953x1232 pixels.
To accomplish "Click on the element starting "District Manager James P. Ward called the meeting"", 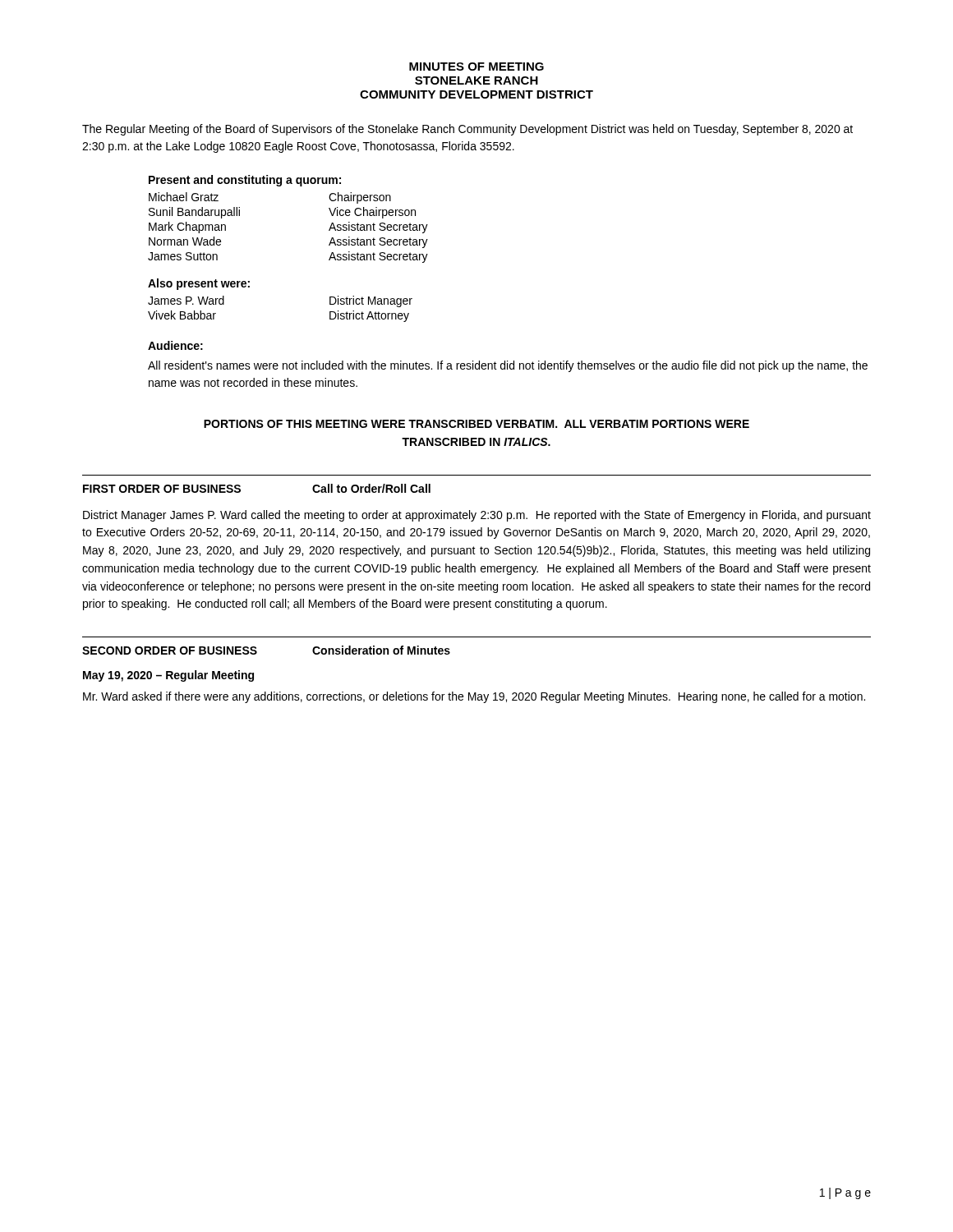I will point(476,559).
